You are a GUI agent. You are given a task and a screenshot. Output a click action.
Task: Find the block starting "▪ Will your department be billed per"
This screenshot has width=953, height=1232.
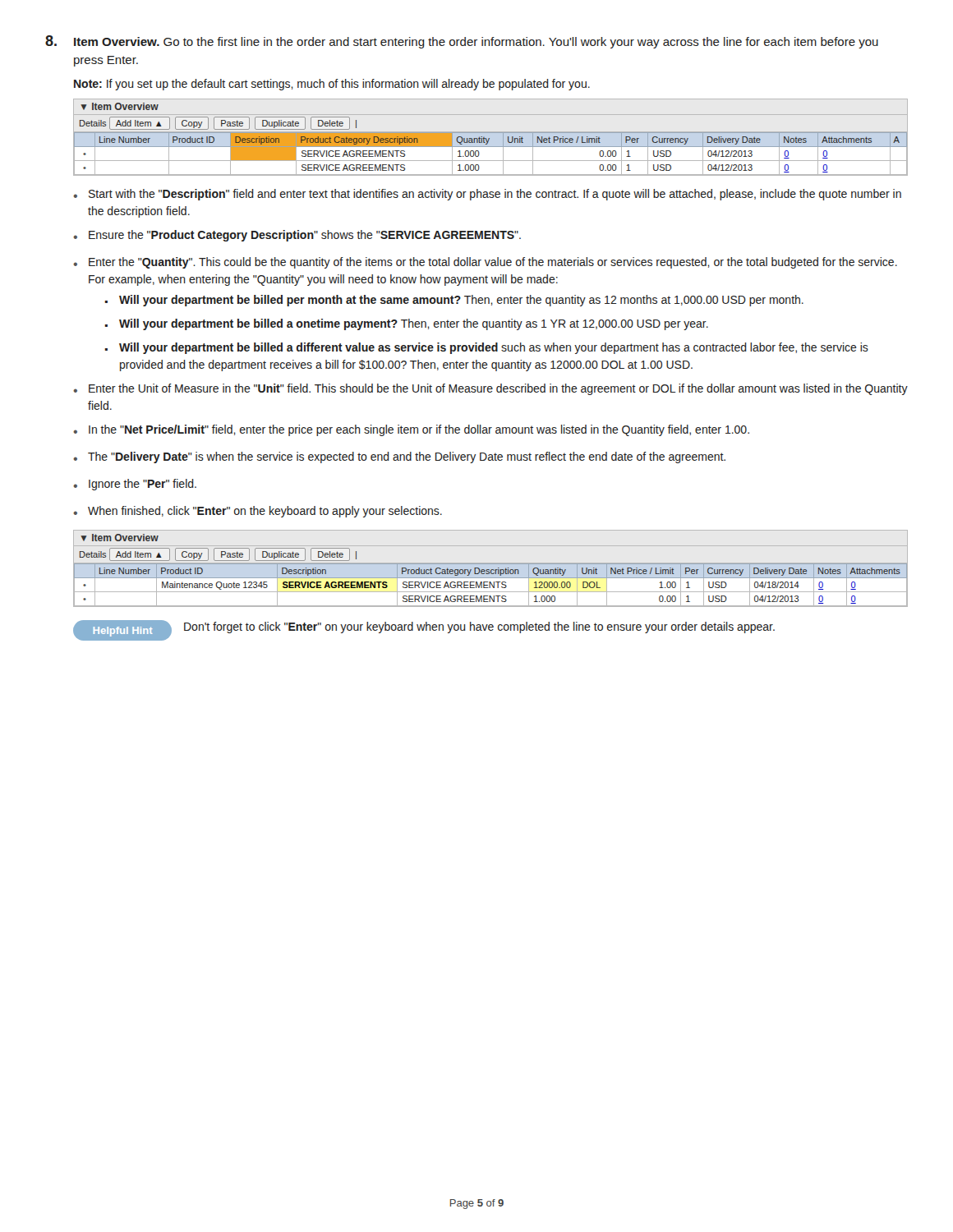tap(454, 300)
